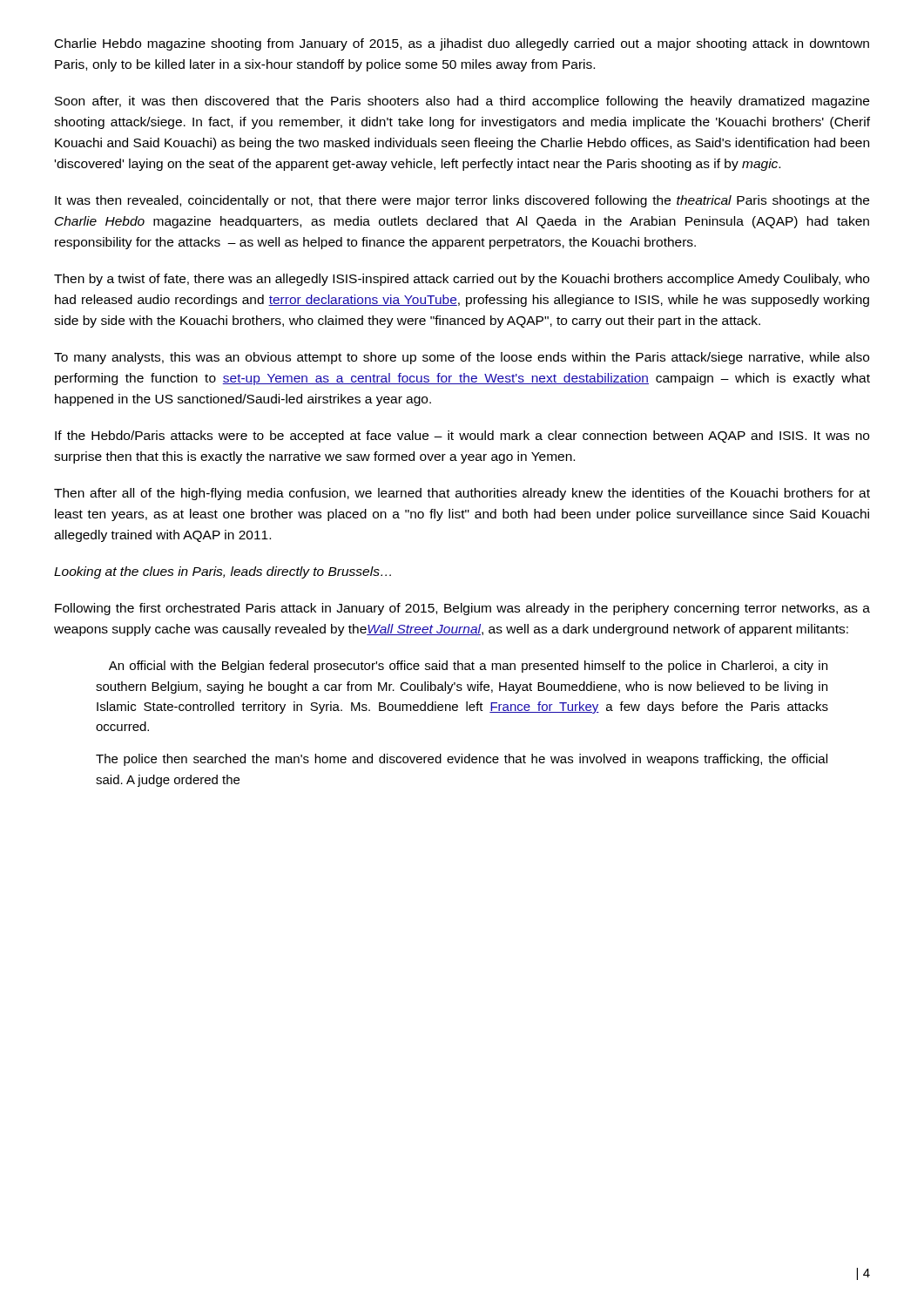Where is the passage that starts "Charlie Hebdo magazine"?
This screenshot has height=1307, width=924.
tap(462, 54)
